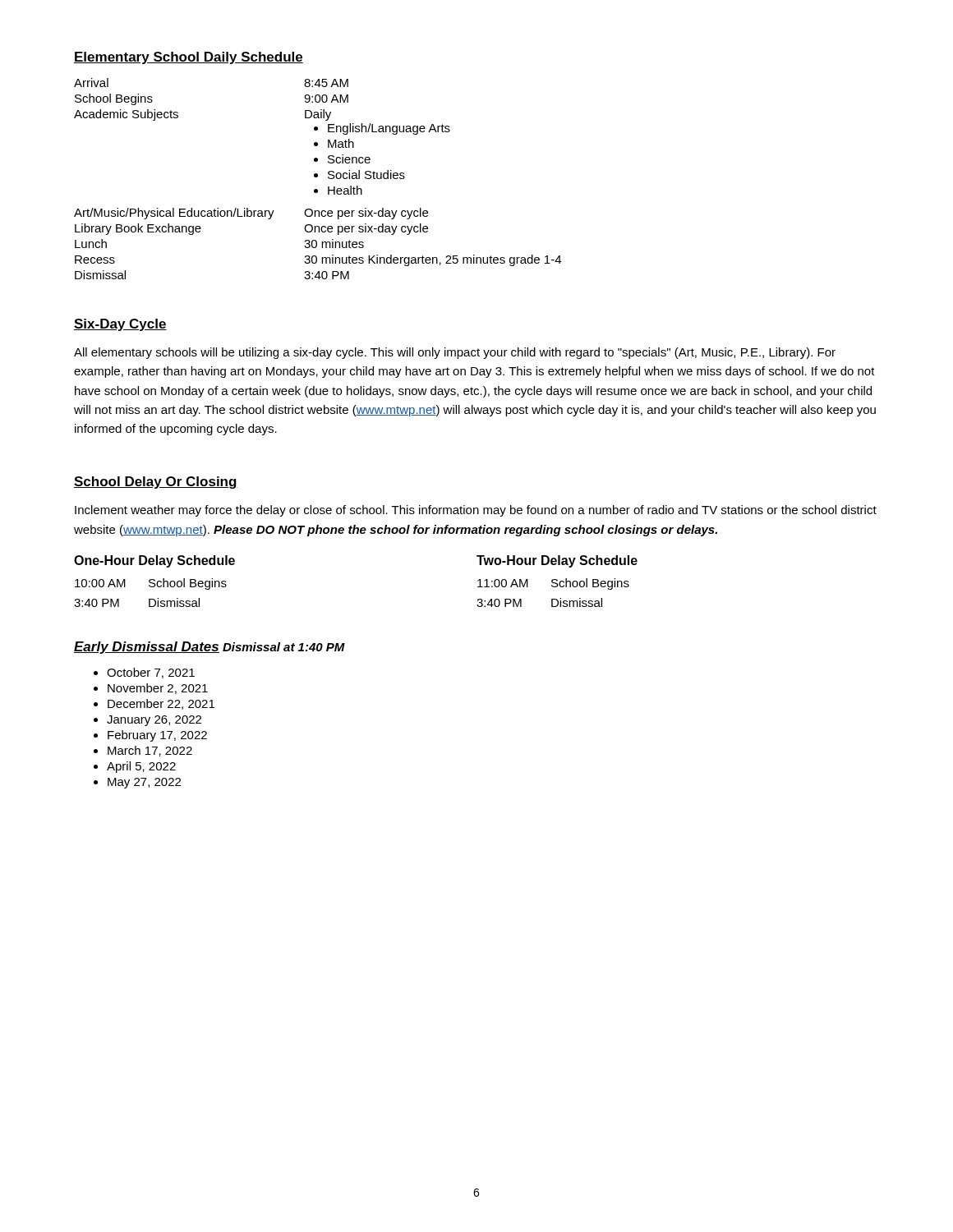Find the section header that says "One-Hour Delay Schedule"
The width and height of the screenshot is (953, 1232).
tap(155, 561)
